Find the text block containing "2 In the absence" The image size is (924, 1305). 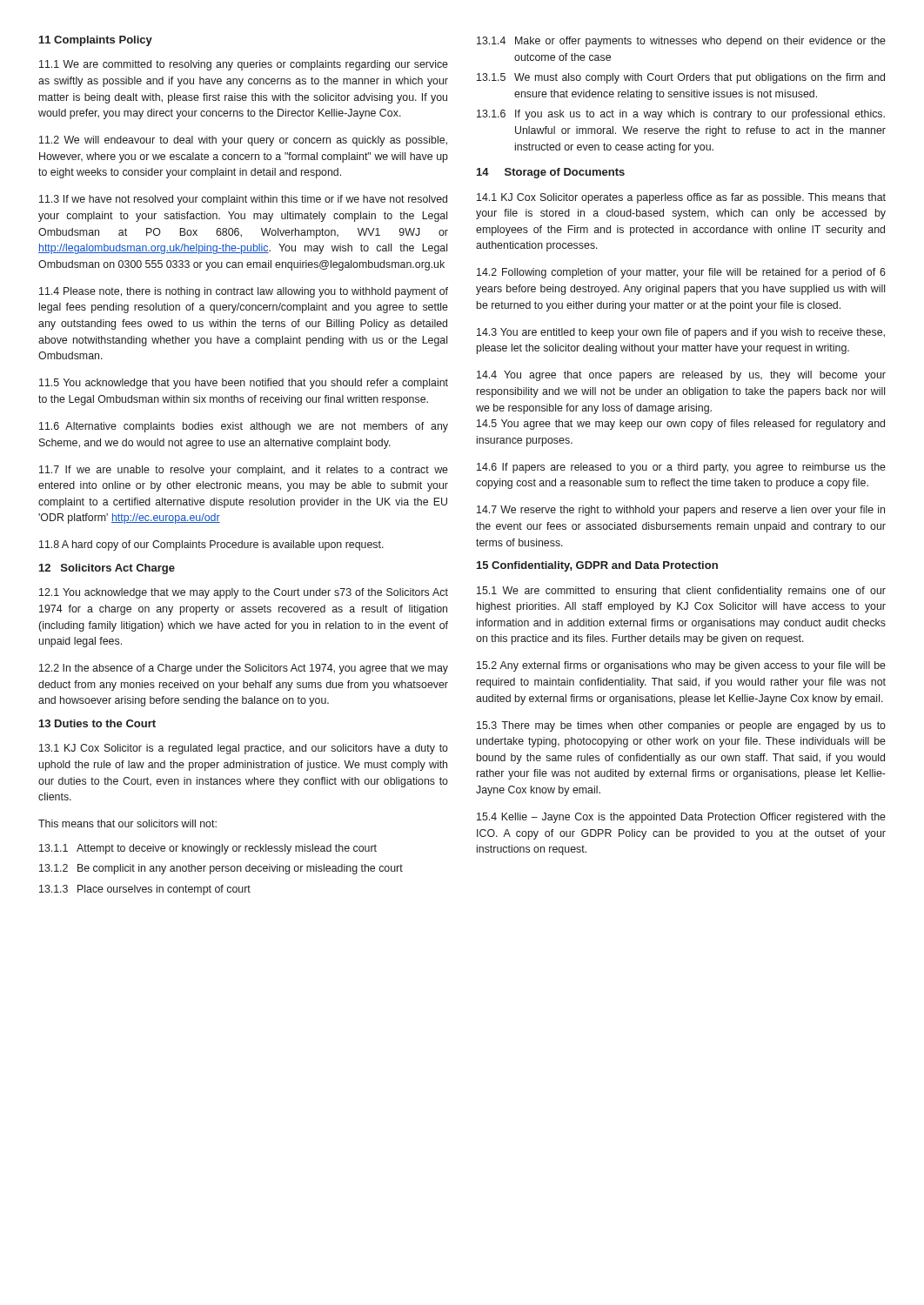click(243, 685)
